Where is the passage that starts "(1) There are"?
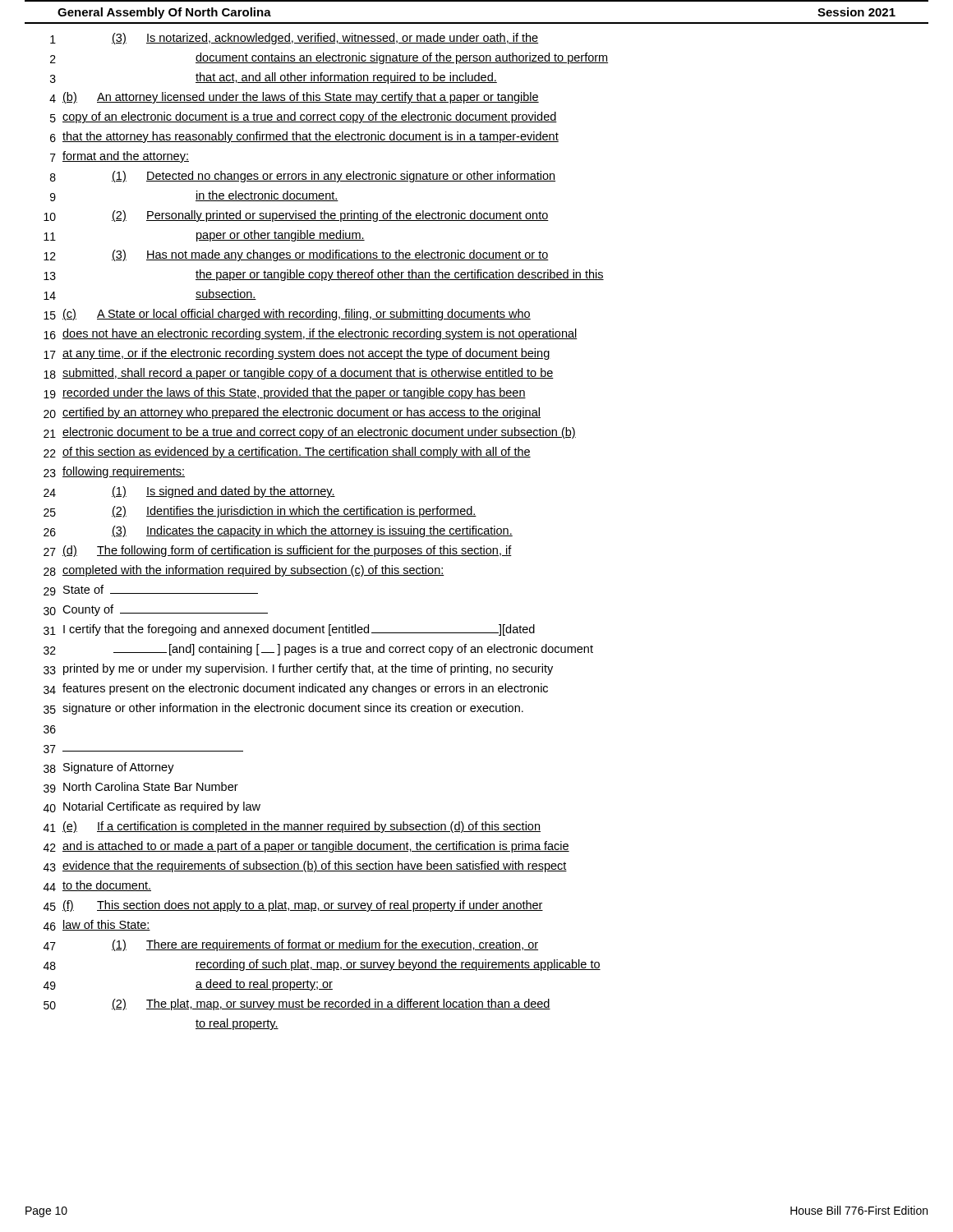The height and width of the screenshot is (1232, 953). pyautogui.click(x=325, y=945)
